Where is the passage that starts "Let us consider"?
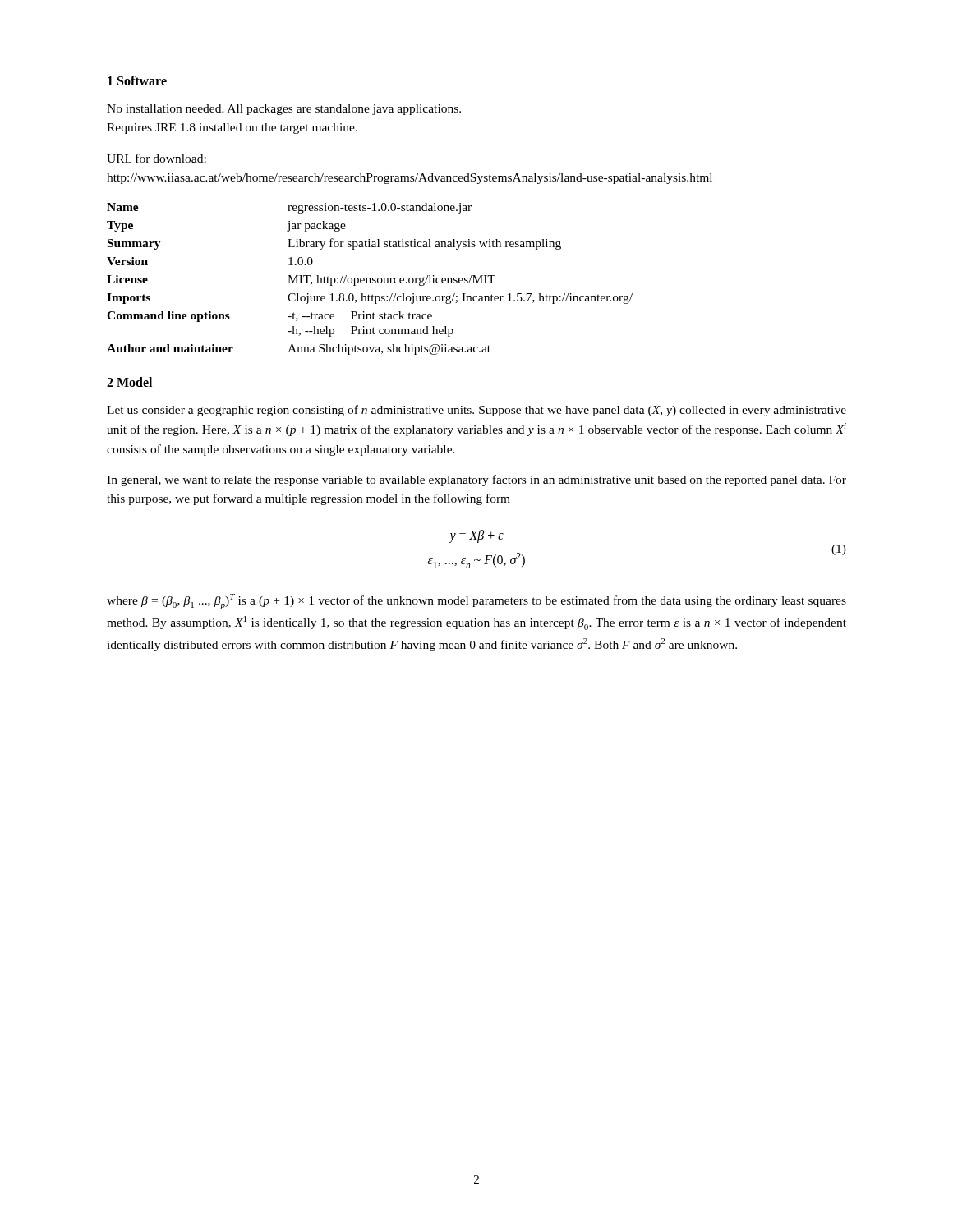This screenshot has width=953, height=1232. (476, 429)
